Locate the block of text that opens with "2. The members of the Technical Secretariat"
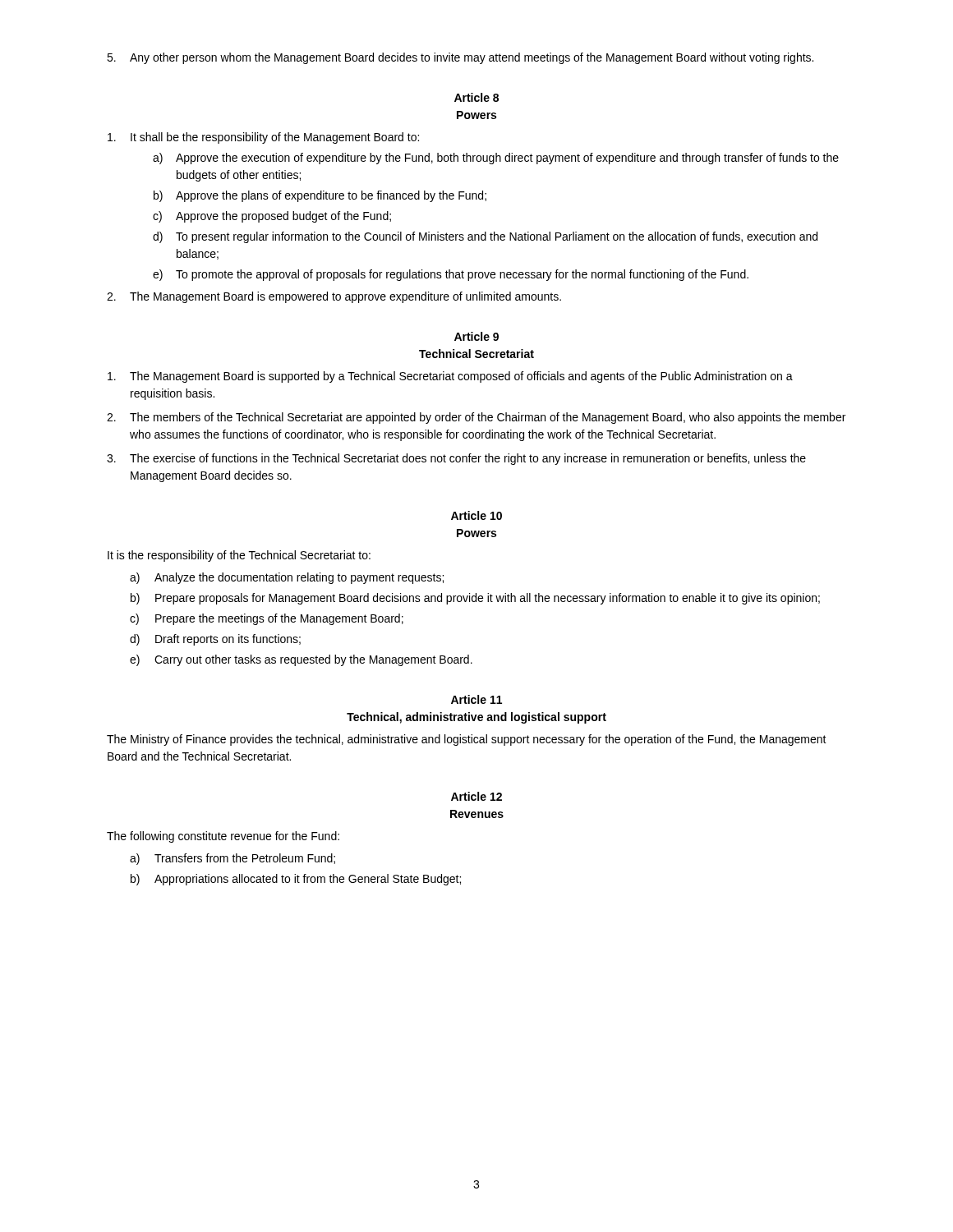The image size is (953, 1232). pos(476,426)
